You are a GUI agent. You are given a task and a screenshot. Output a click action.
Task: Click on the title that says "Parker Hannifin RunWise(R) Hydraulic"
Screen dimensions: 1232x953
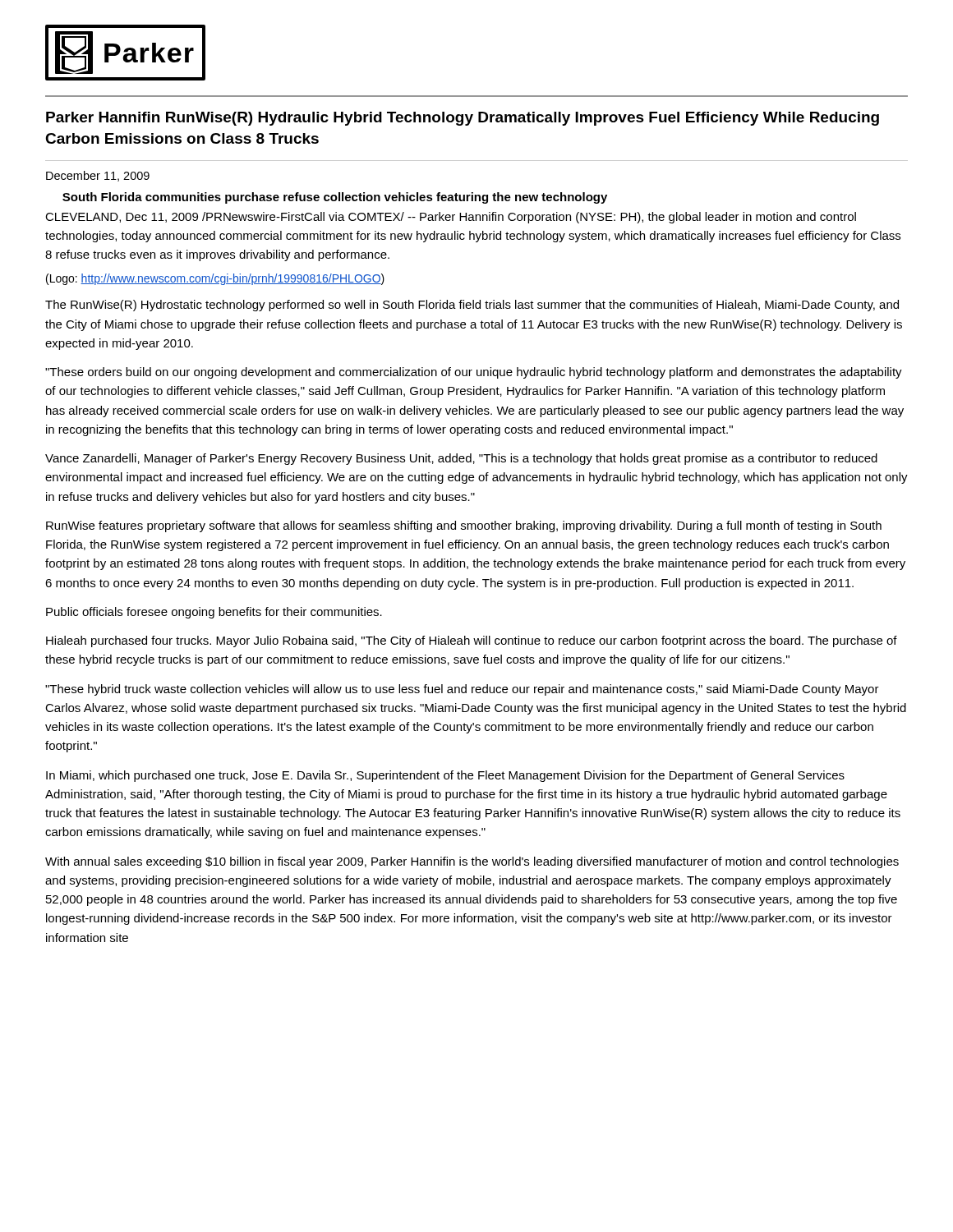pyautogui.click(x=476, y=128)
